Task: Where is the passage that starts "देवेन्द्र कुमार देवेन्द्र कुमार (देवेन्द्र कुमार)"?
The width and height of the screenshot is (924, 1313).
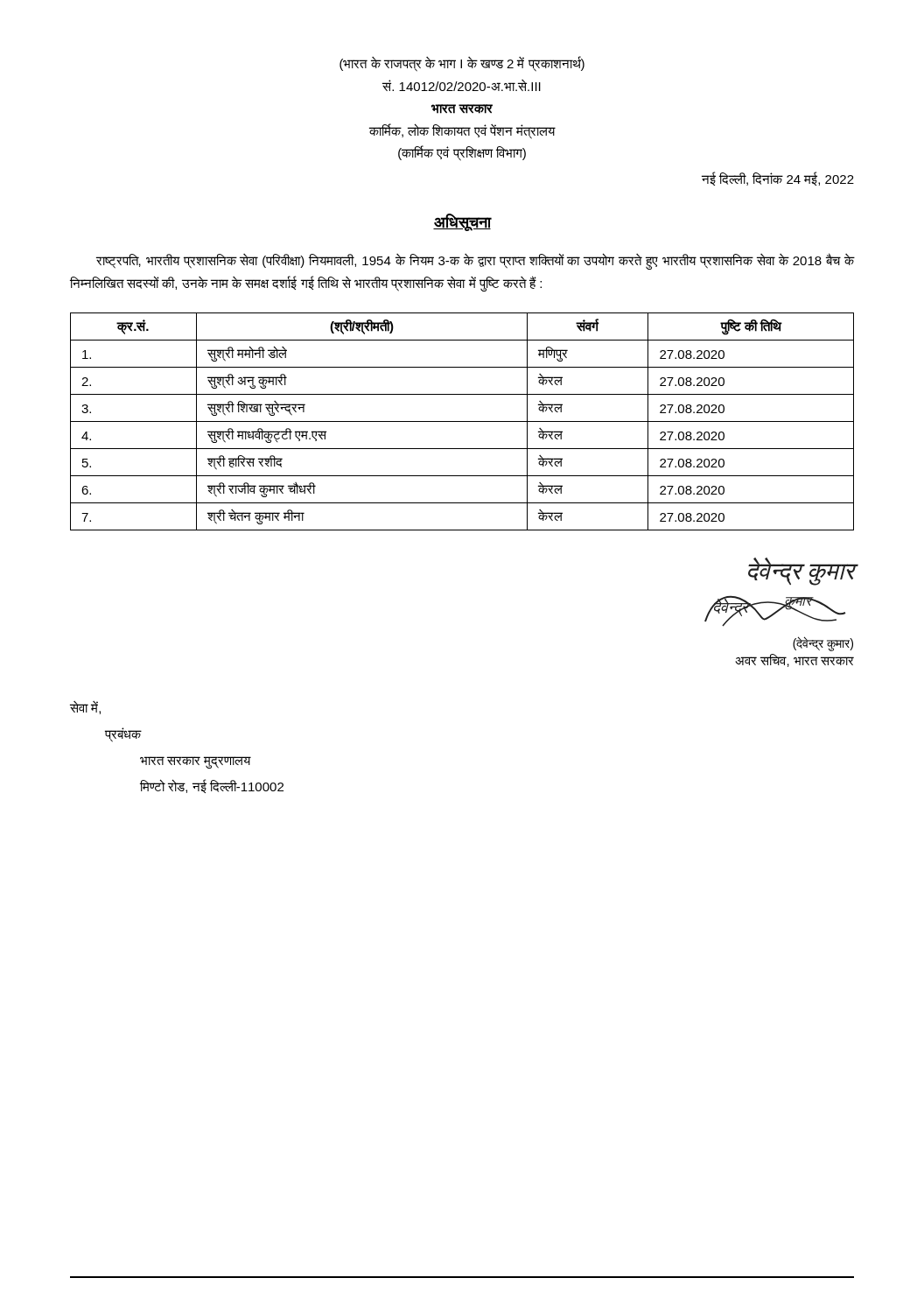Action: [801, 572]
